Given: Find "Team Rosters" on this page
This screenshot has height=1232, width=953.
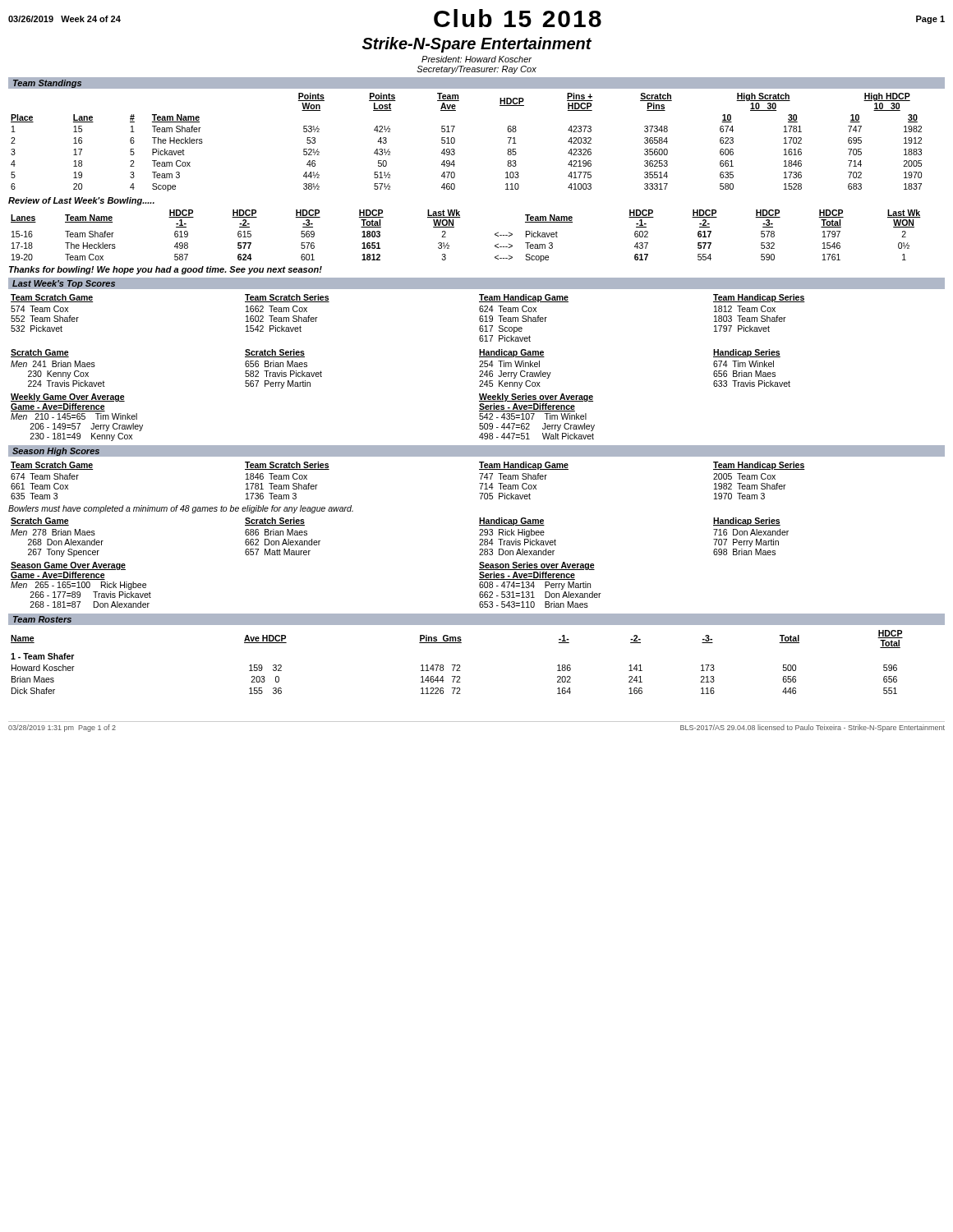Looking at the screenshot, I should (42, 619).
